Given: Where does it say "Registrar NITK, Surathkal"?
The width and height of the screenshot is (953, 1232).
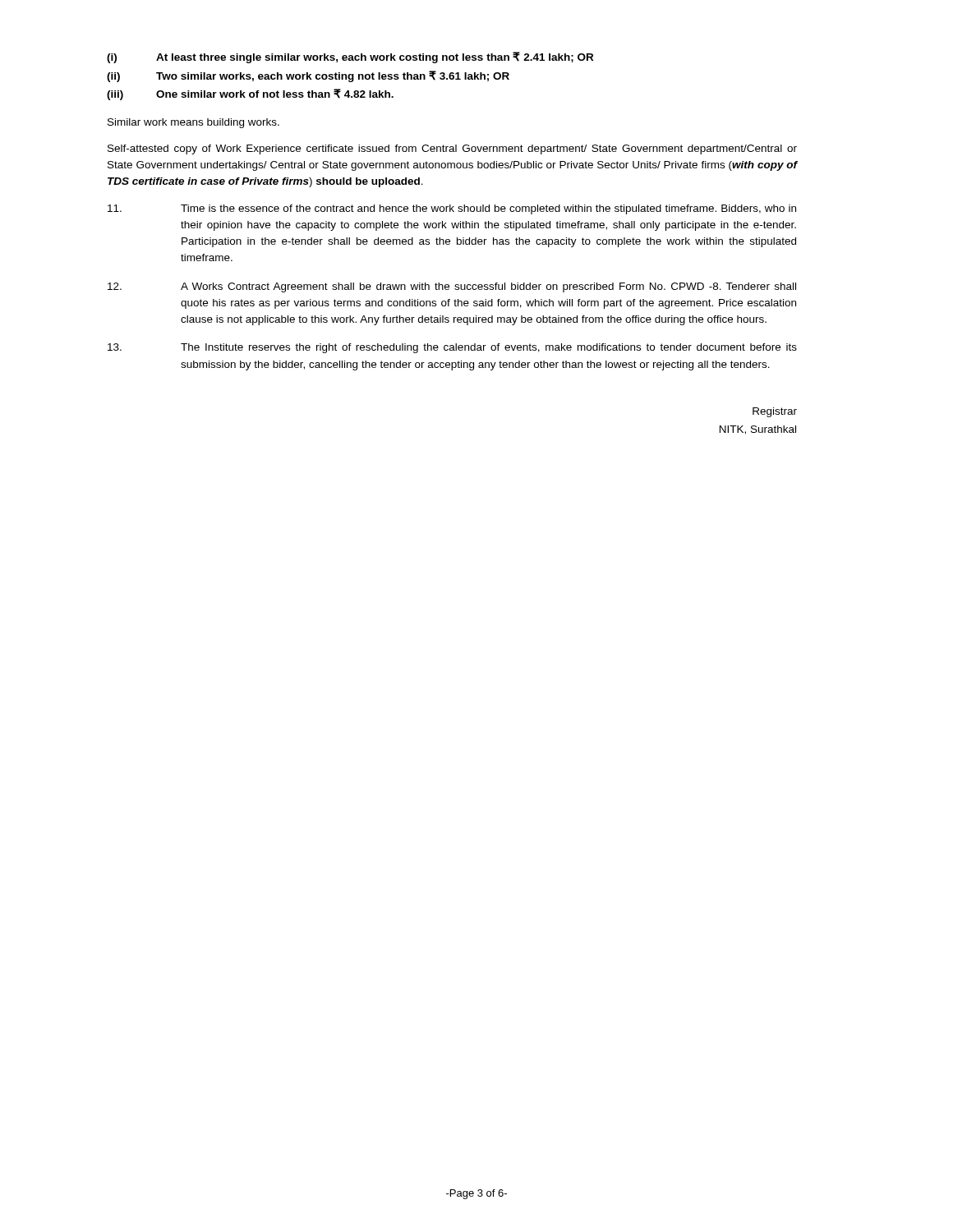Looking at the screenshot, I should [758, 420].
